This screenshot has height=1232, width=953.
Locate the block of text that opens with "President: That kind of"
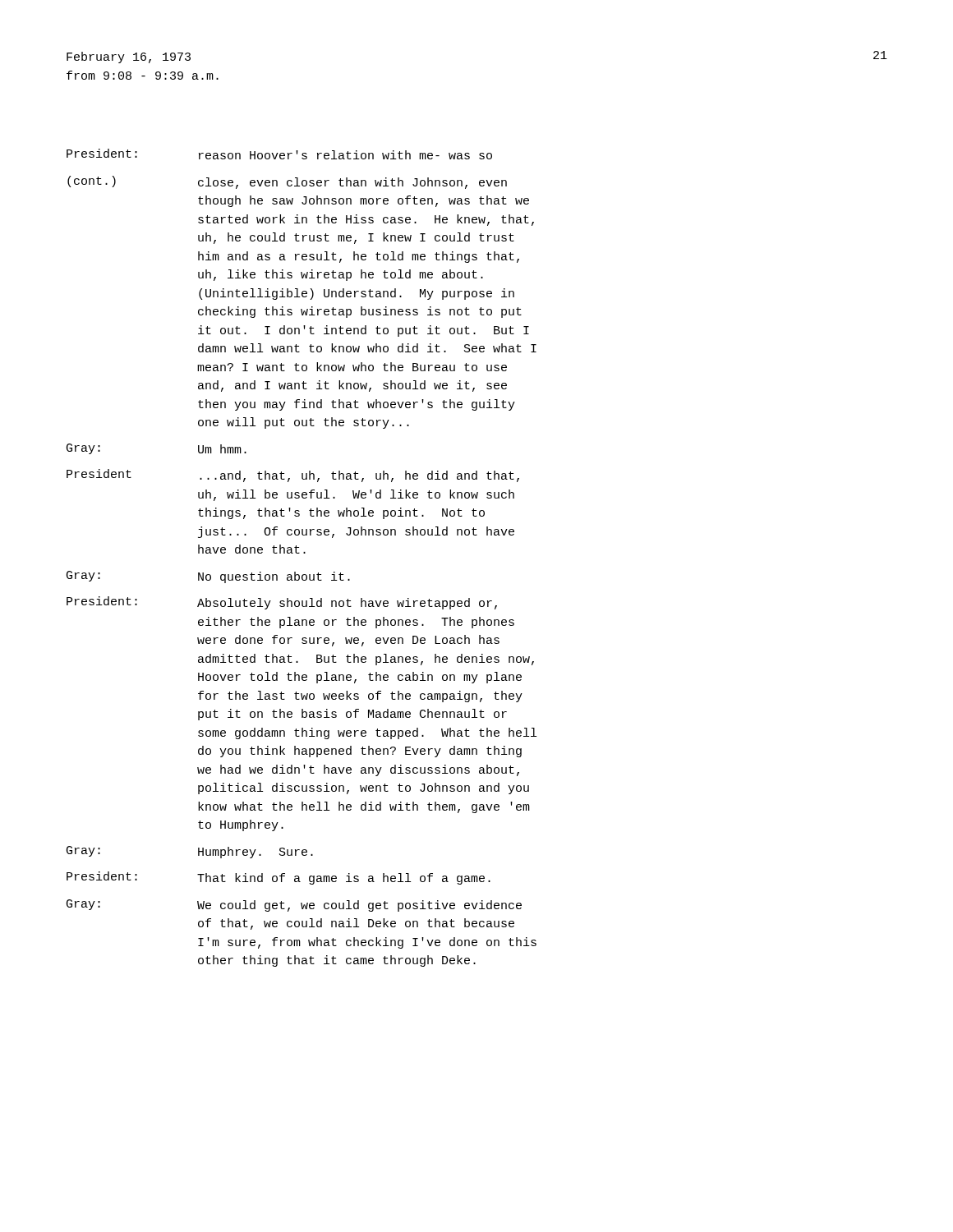(x=476, y=880)
